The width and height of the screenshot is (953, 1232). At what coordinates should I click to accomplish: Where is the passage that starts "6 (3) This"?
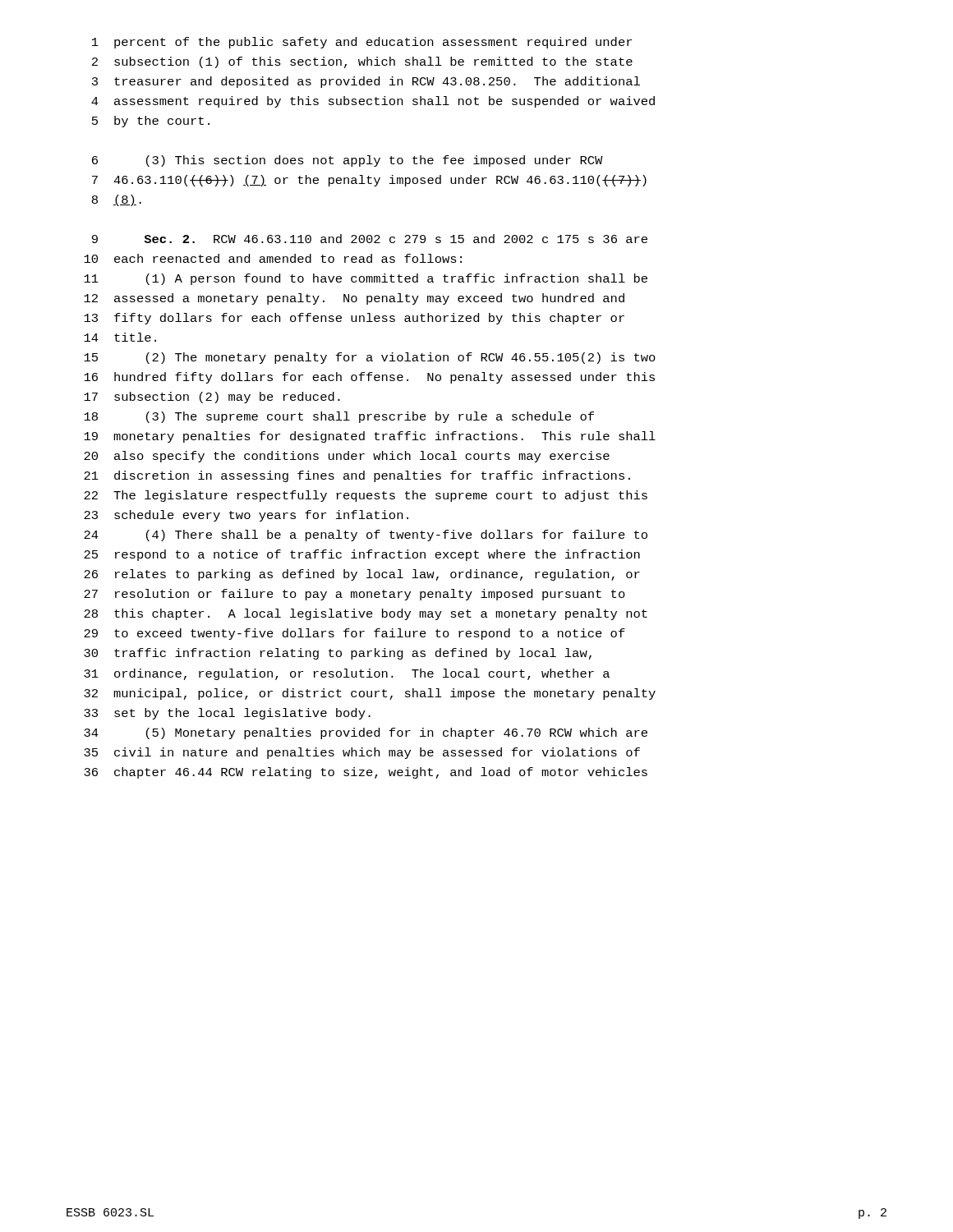476,181
